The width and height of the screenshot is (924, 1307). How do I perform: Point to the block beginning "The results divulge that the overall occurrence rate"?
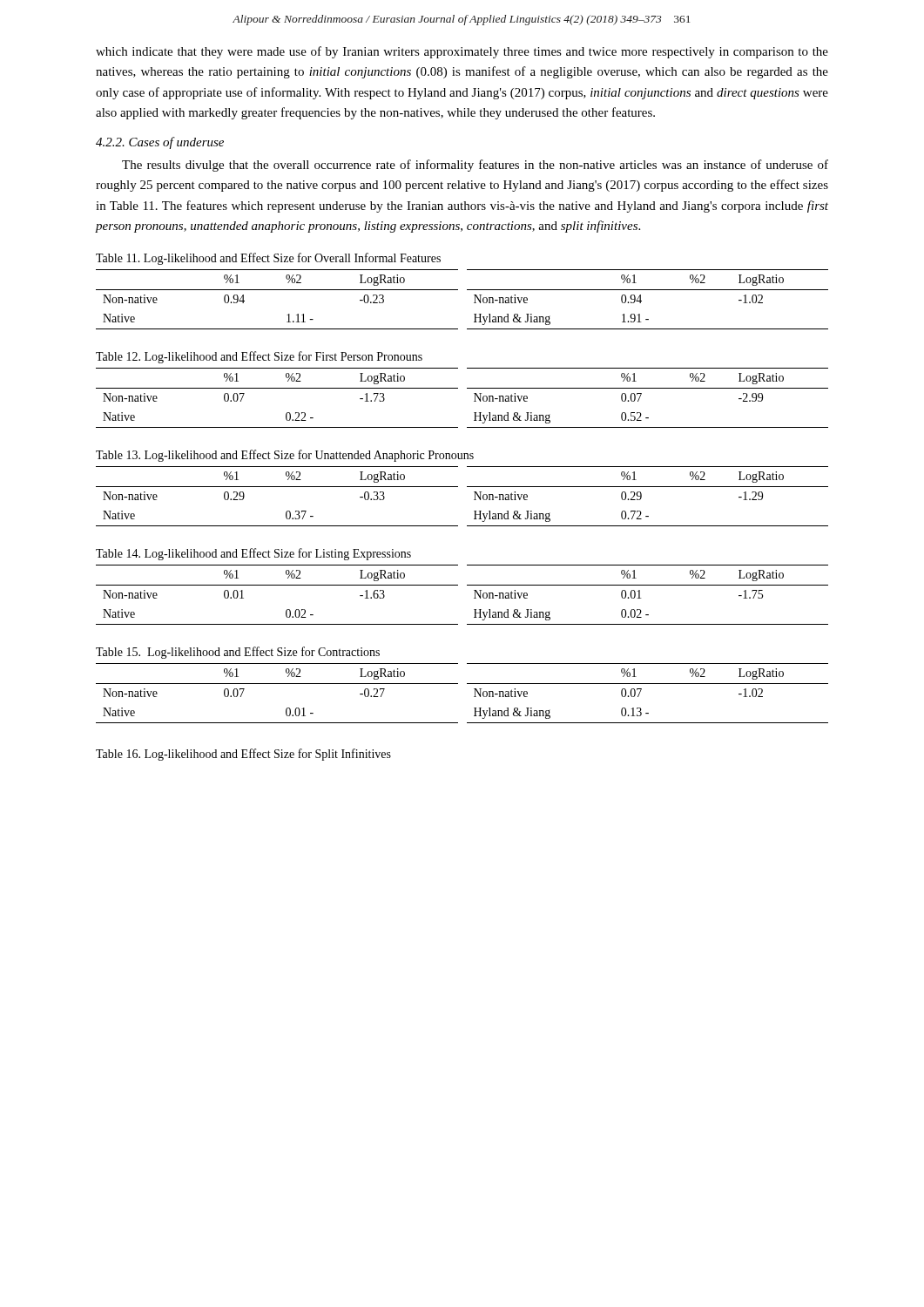point(462,196)
